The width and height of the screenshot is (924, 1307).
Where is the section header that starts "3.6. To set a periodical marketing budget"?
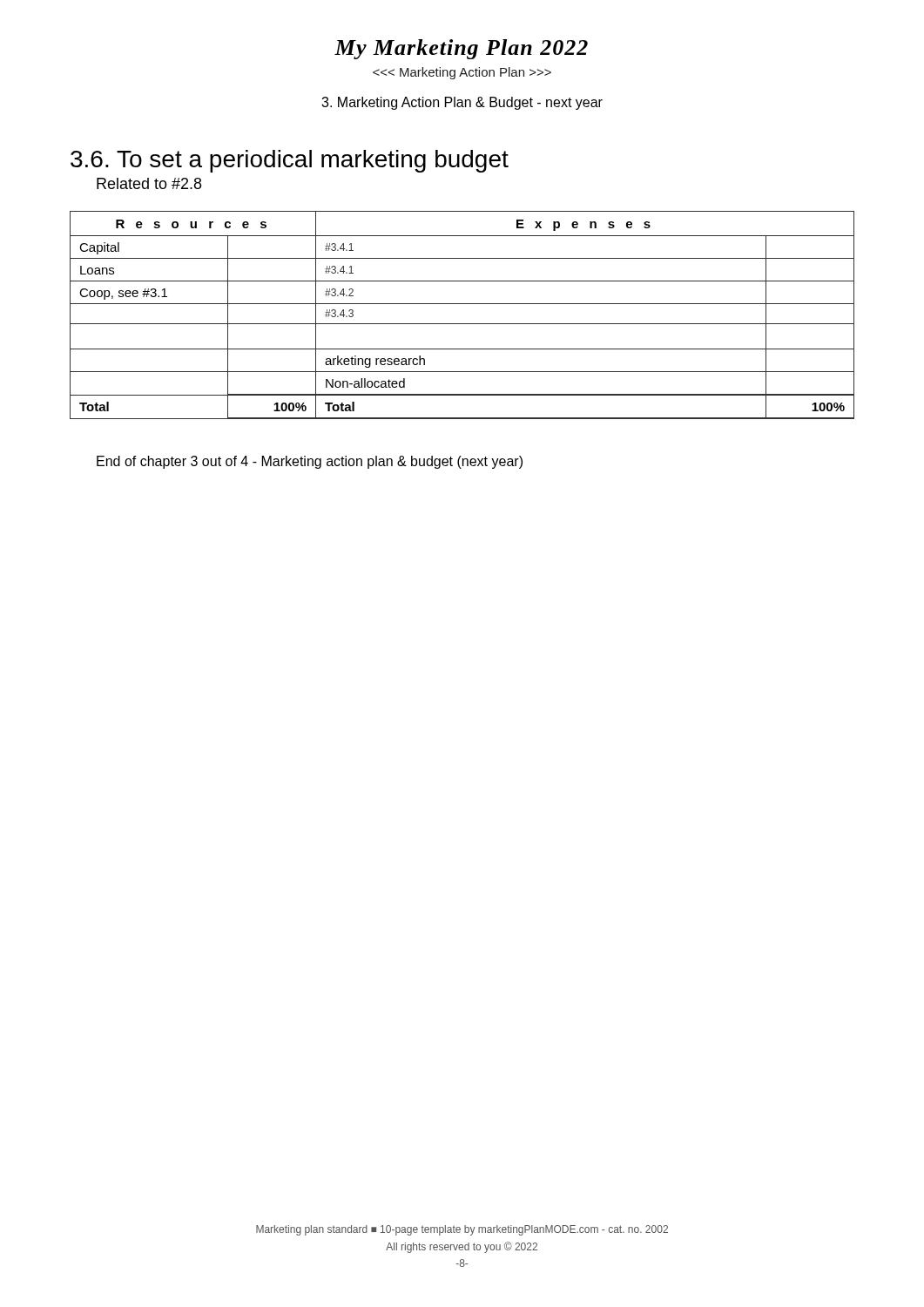pyautogui.click(x=462, y=169)
